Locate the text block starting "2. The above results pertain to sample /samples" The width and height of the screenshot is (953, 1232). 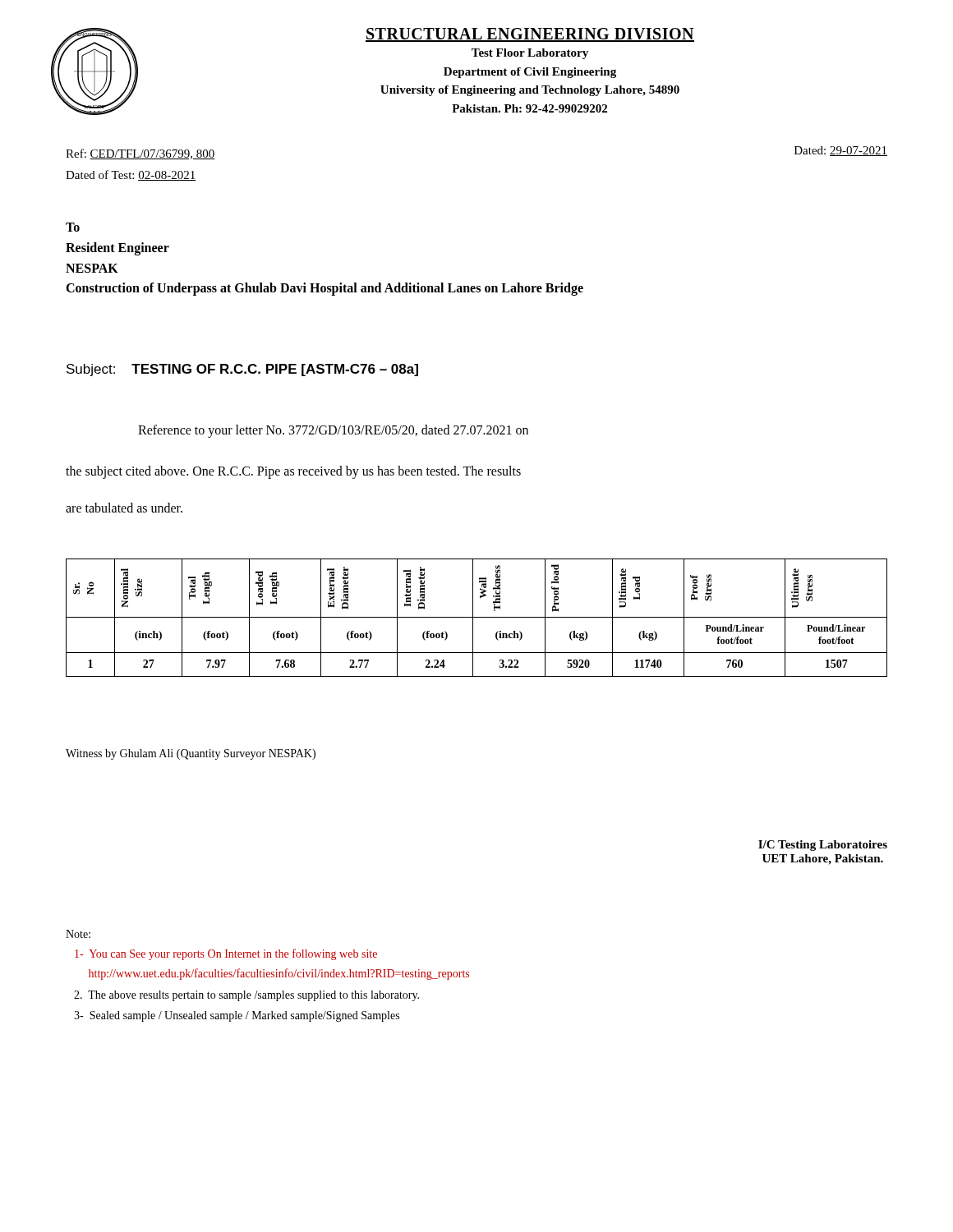(x=247, y=995)
